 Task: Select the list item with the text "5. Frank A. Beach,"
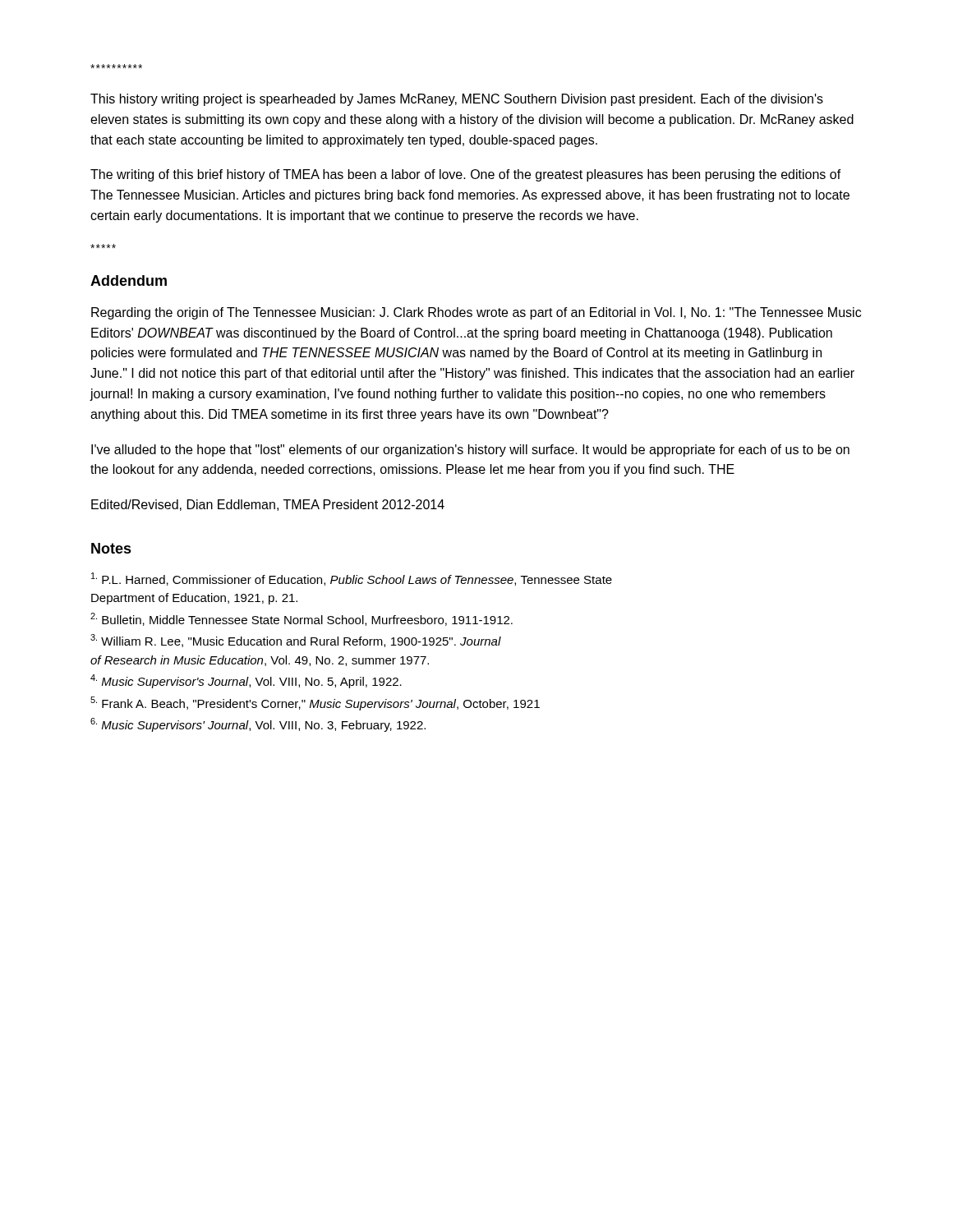(315, 703)
